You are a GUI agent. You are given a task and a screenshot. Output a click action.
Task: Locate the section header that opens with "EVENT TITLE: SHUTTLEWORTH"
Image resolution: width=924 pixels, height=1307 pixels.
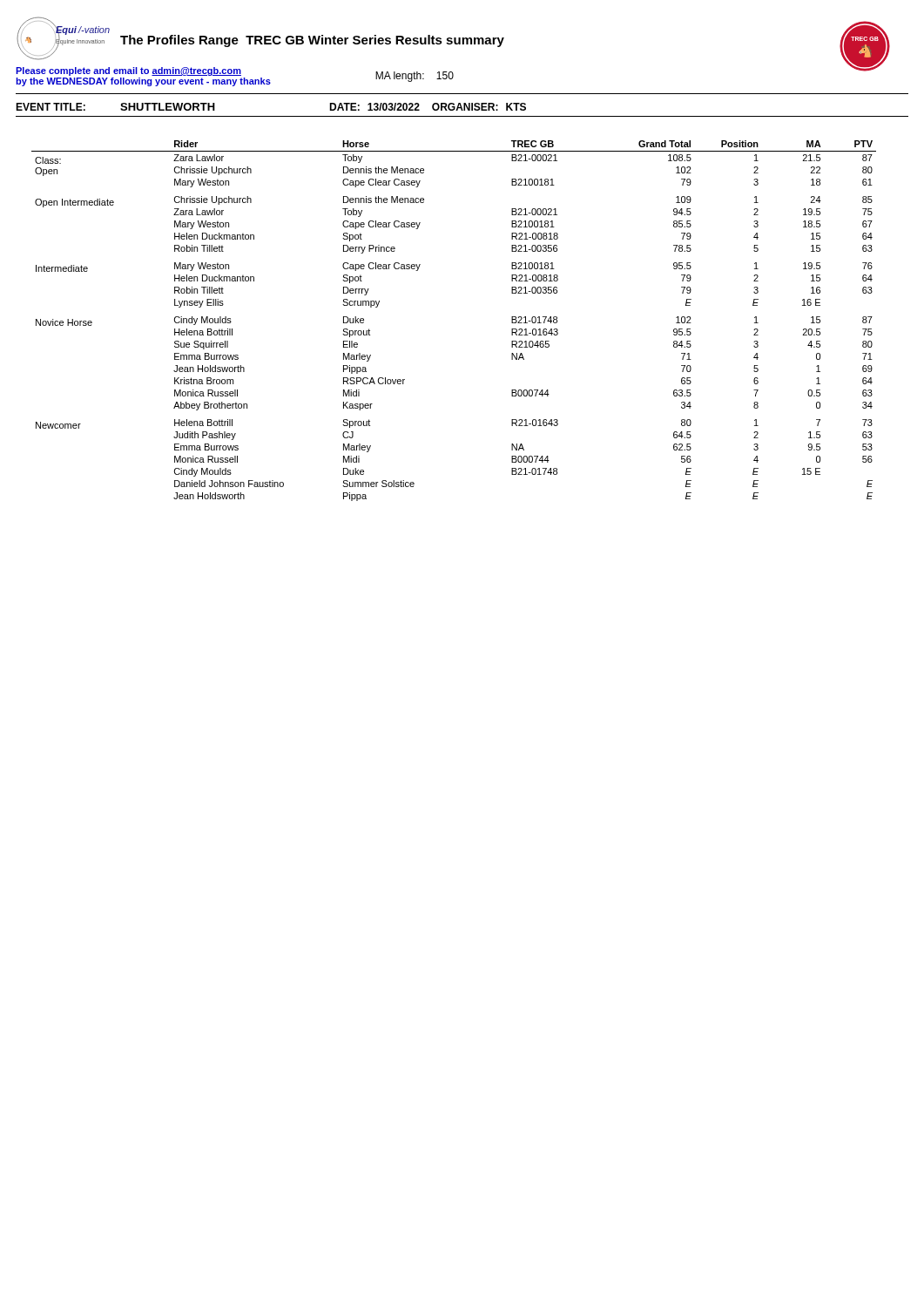(271, 107)
